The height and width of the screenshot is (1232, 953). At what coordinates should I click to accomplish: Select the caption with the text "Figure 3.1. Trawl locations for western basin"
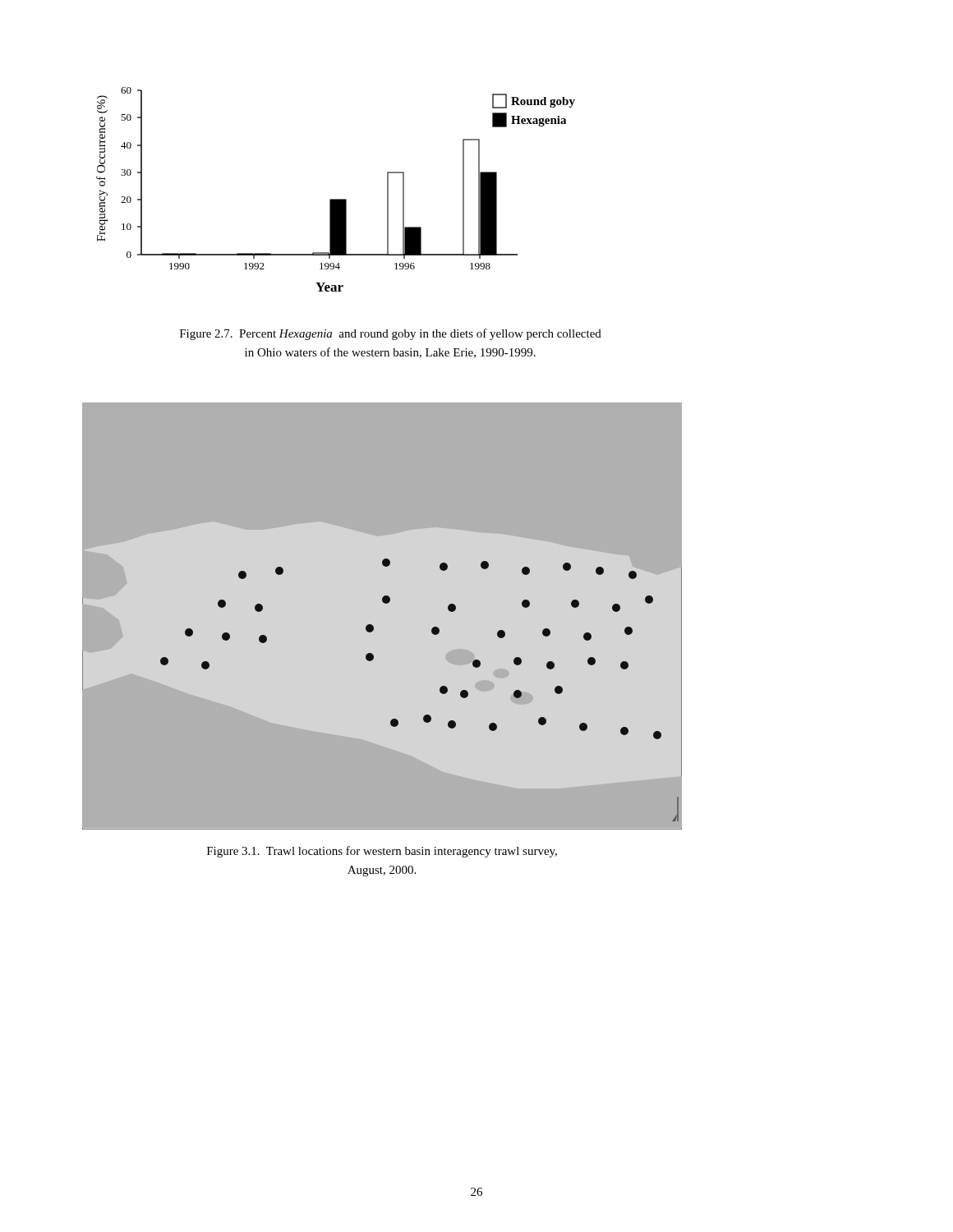(x=382, y=860)
